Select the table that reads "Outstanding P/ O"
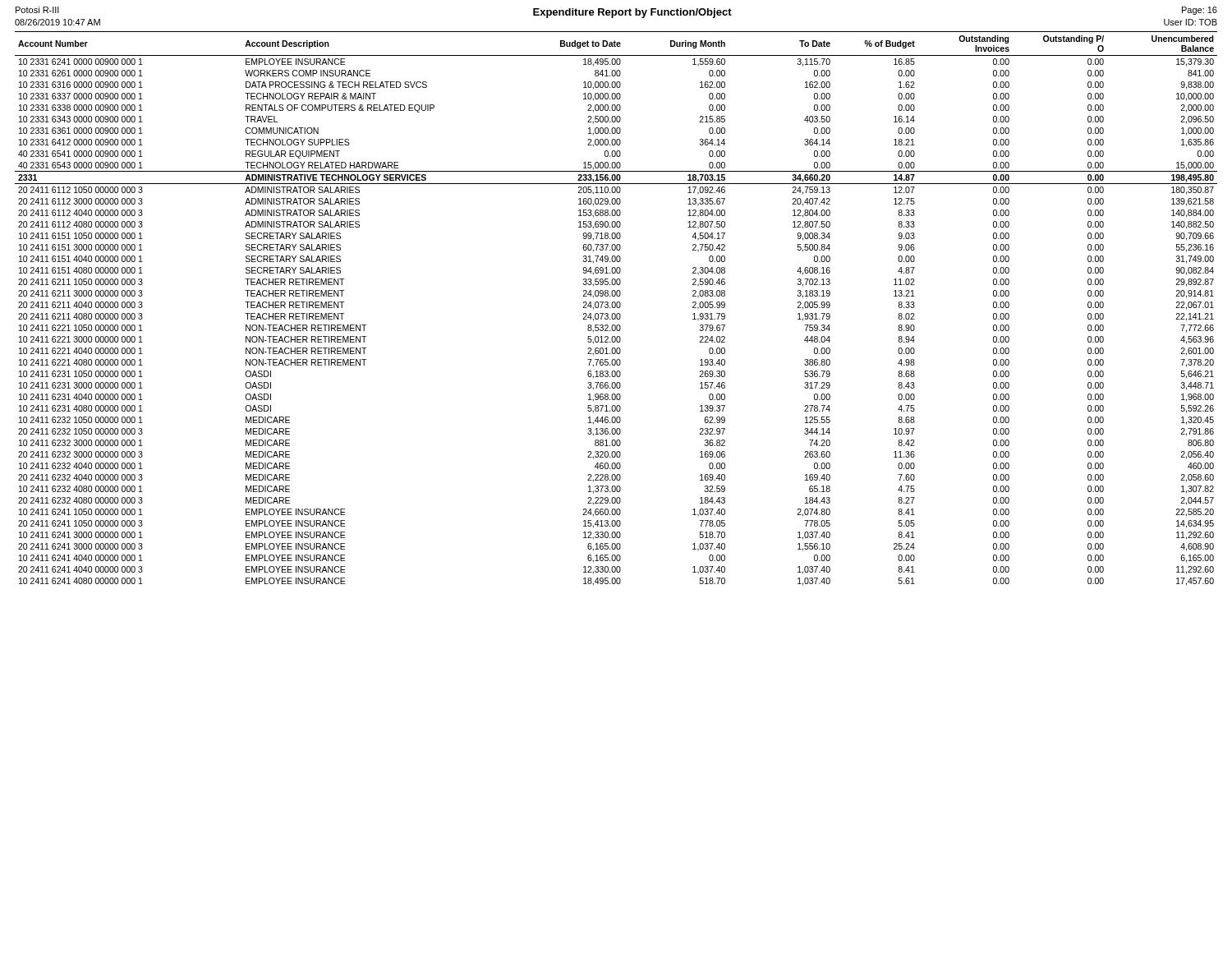The width and height of the screenshot is (1232, 953). 616,308
